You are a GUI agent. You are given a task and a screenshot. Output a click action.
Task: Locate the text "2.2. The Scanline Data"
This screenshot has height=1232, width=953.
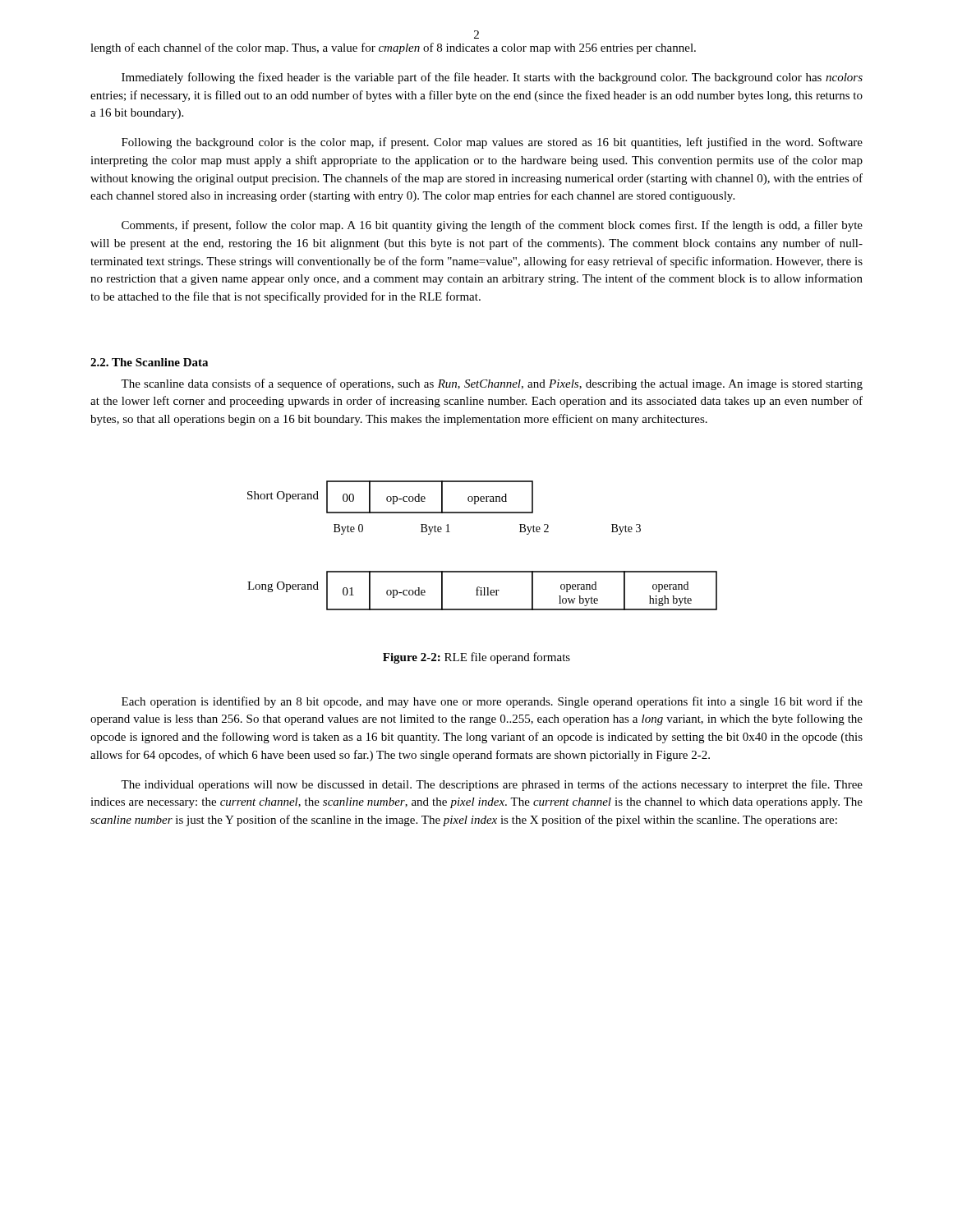point(149,362)
